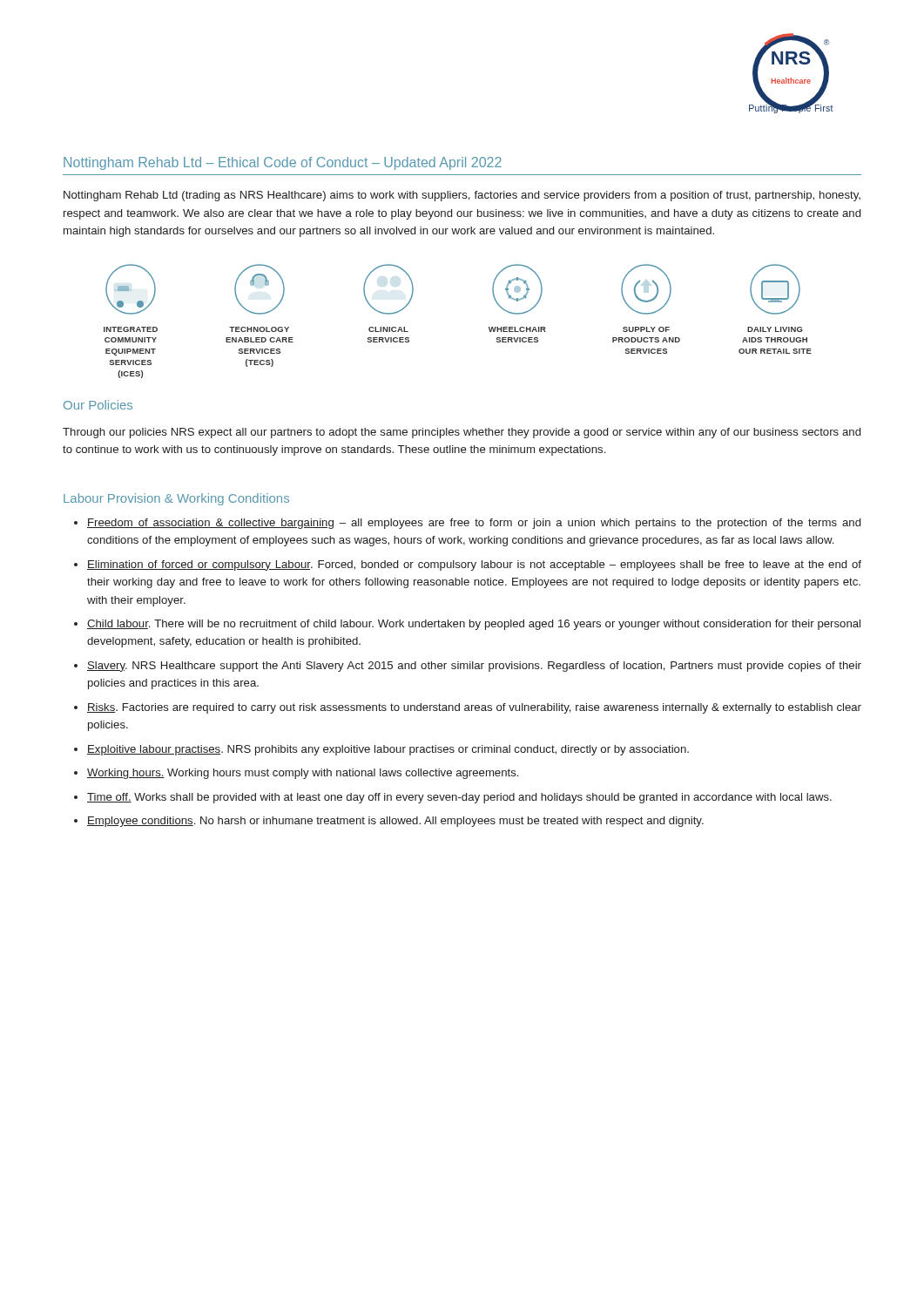Find the text block that reads "Nottingham Rehab Ltd"
Screen dimensions: 1307x924
(462, 213)
